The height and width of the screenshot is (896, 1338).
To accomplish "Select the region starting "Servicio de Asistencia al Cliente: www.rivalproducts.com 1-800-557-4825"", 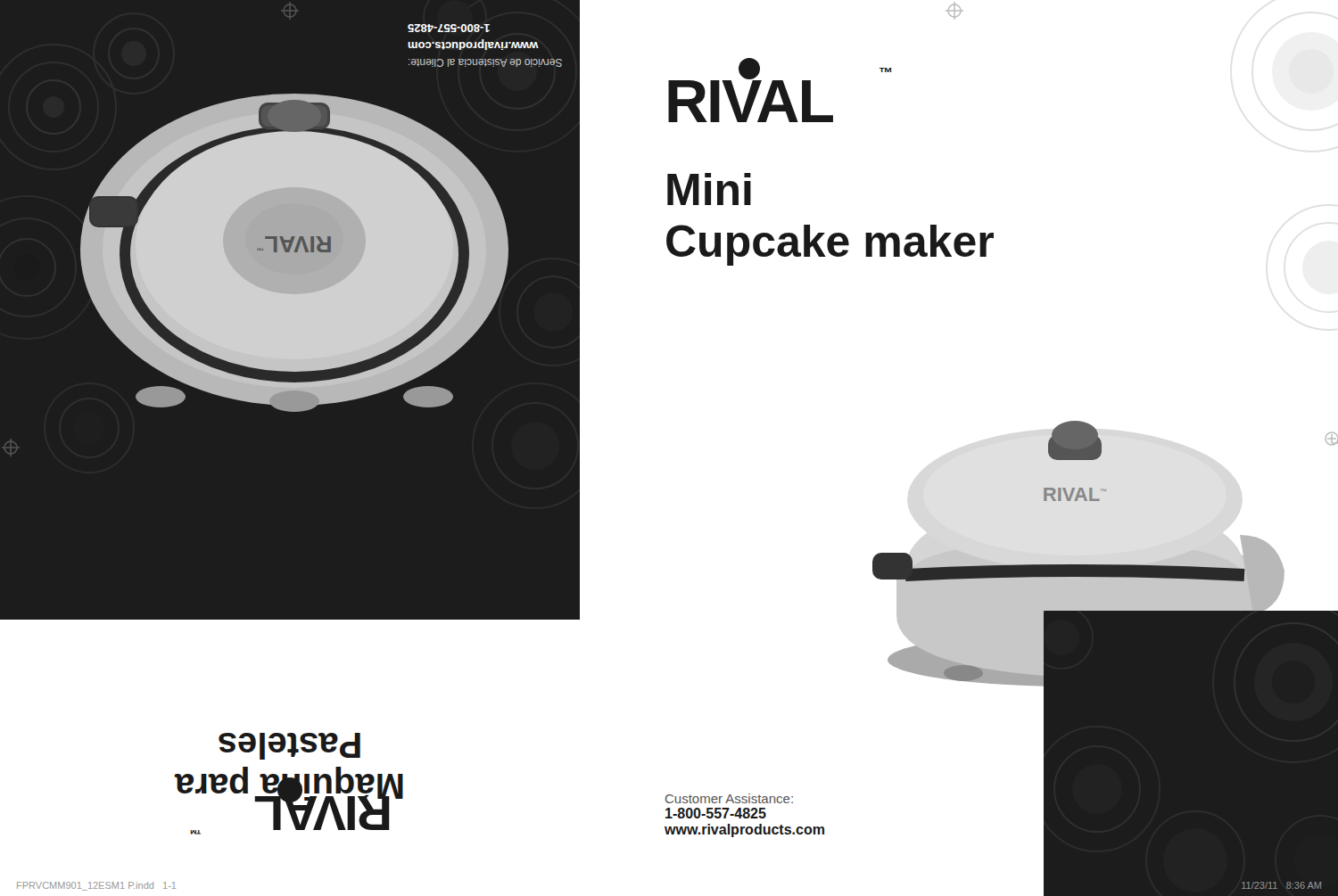I will pos(485,45).
